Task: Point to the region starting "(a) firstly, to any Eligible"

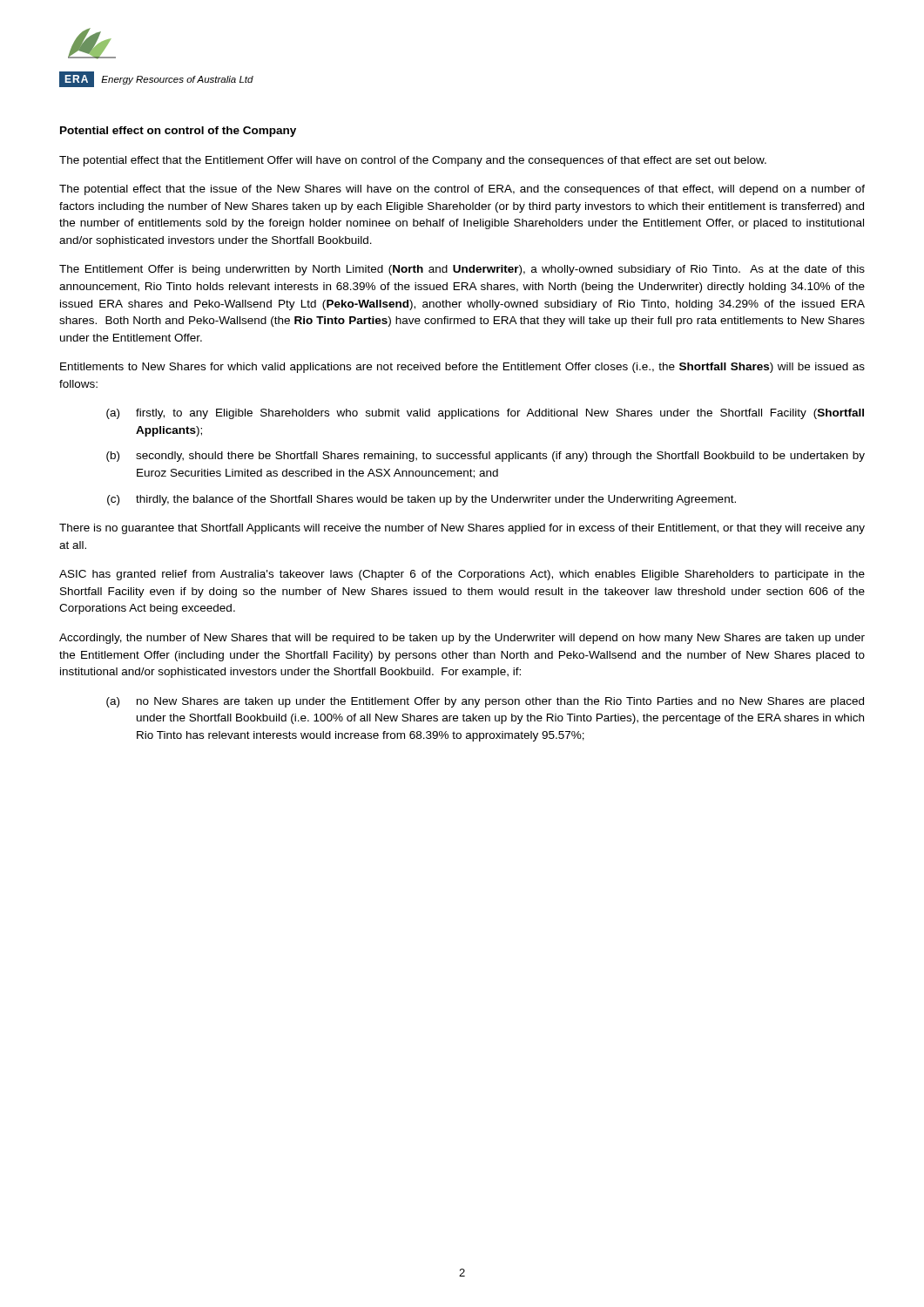Action: [x=479, y=422]
